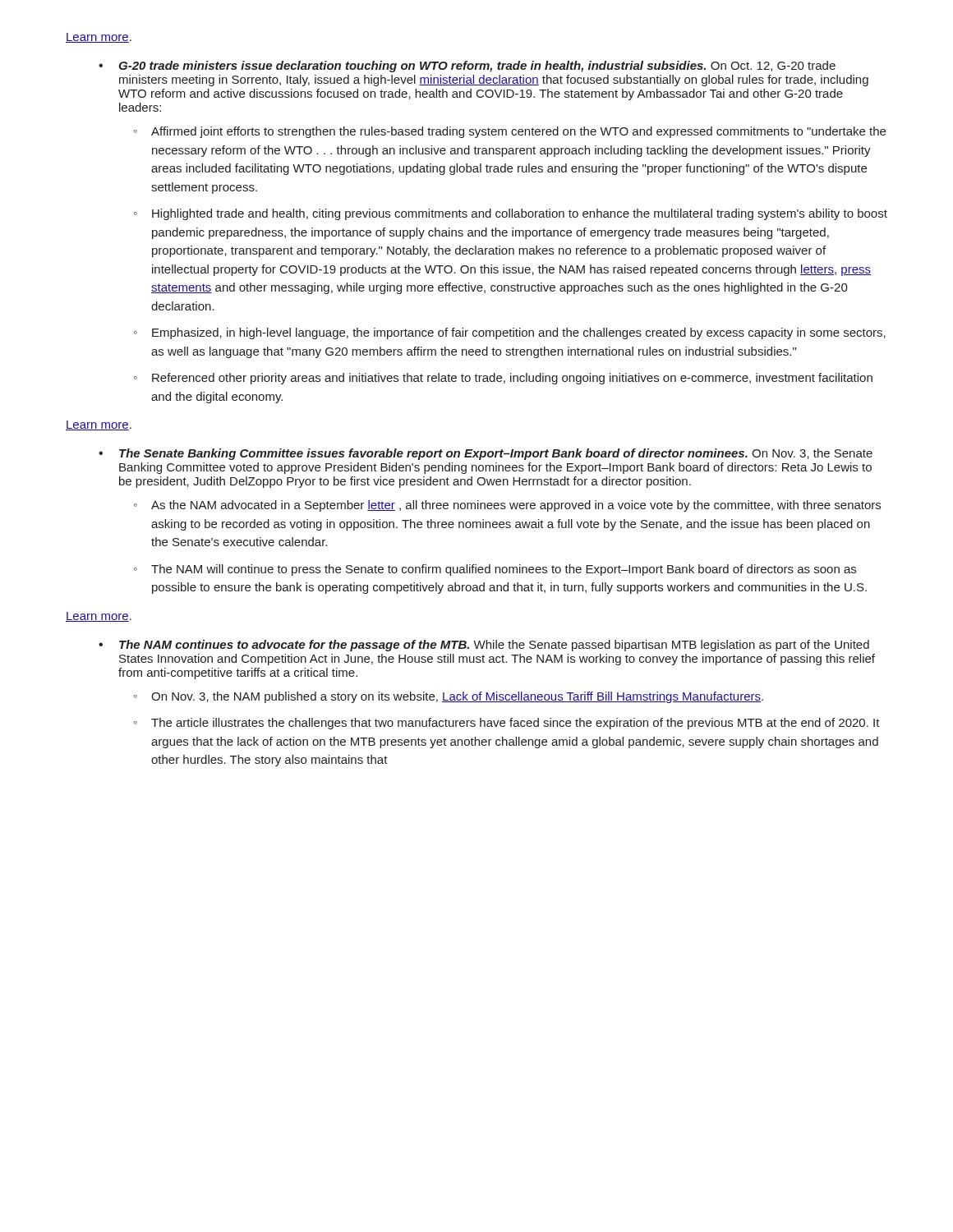Click on the block starting "The Senate Banking Committee"

[503, 521]
